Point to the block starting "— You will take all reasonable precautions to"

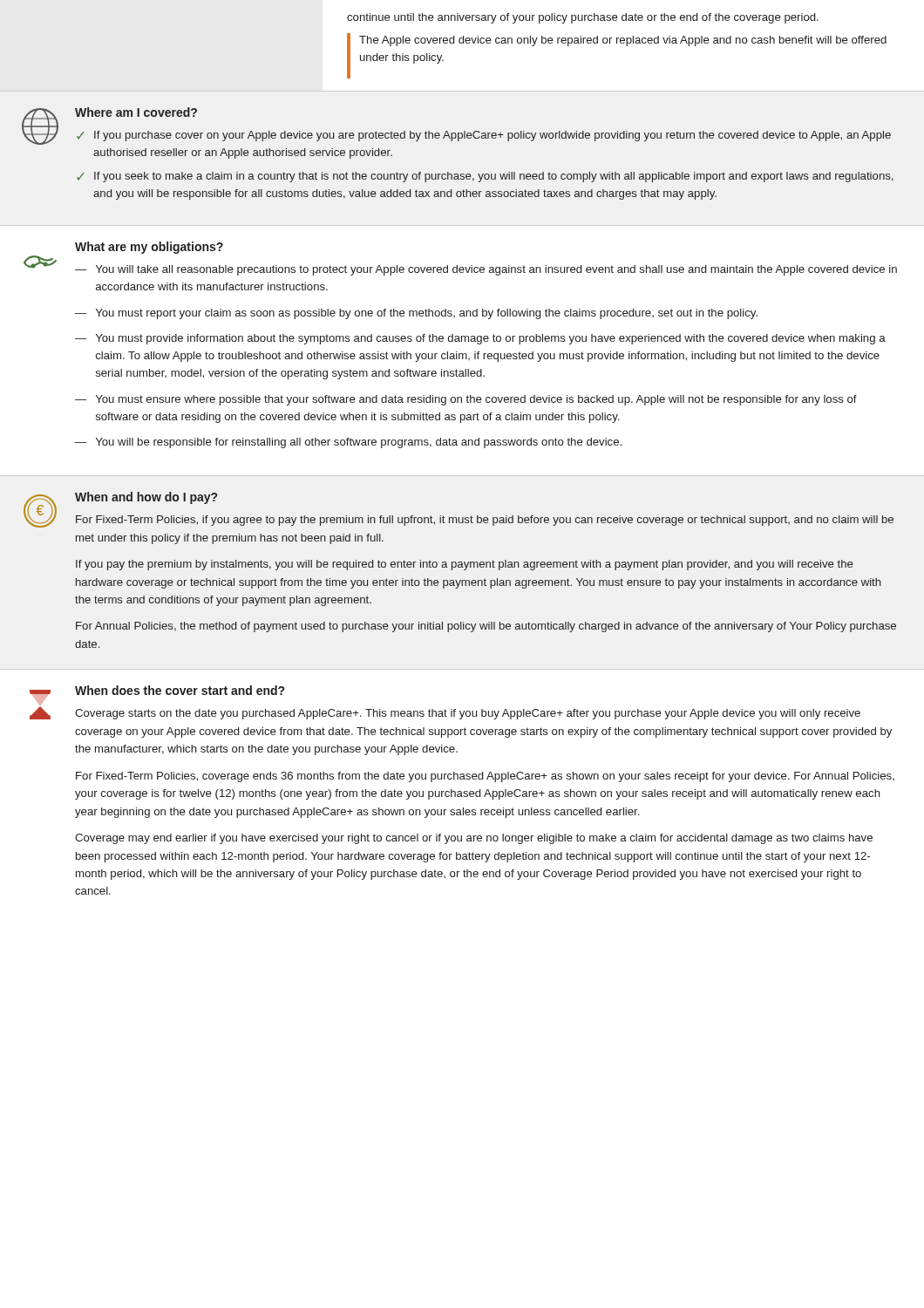point(487,278)
